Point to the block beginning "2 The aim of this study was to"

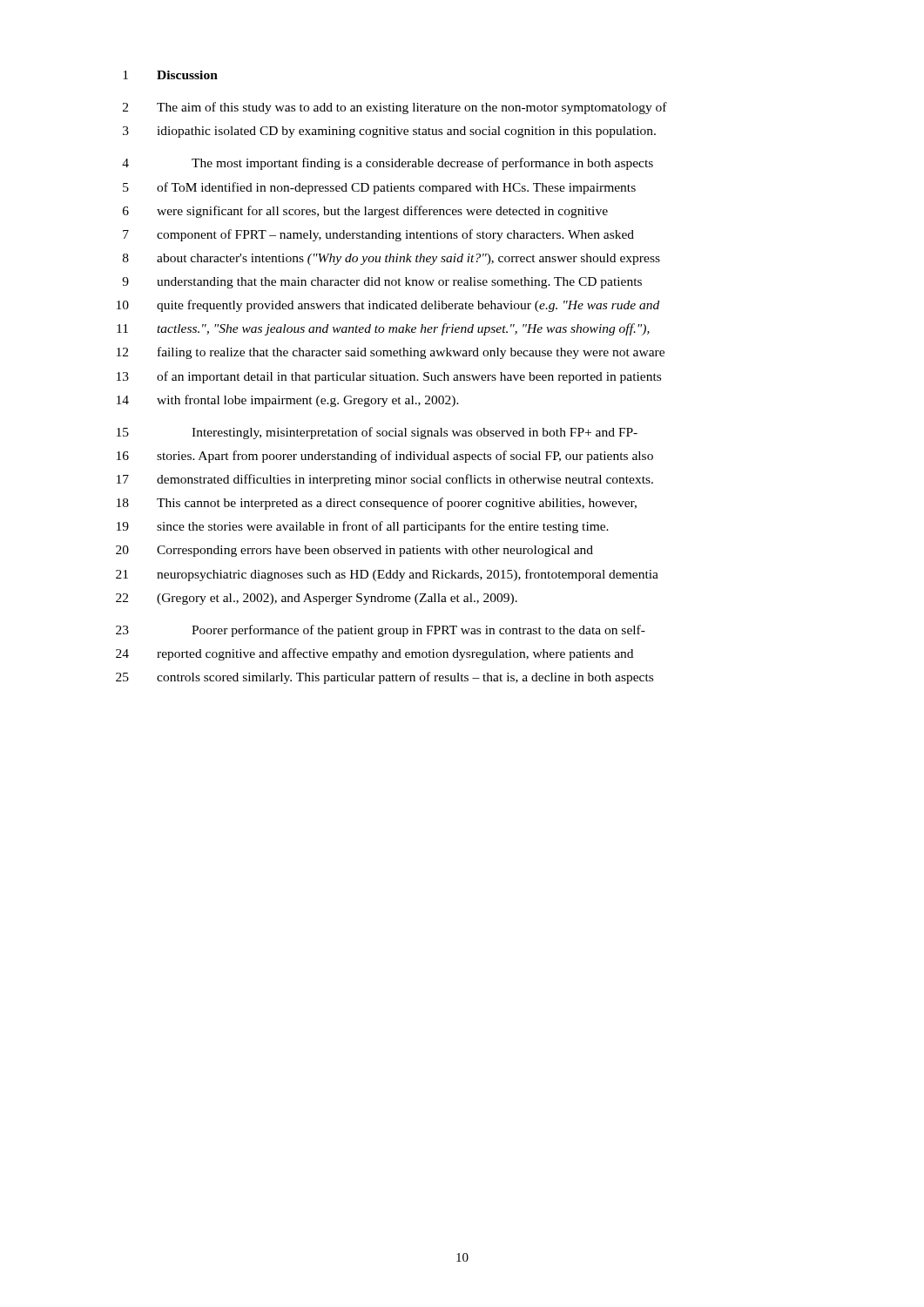click(x=462, y=119)
